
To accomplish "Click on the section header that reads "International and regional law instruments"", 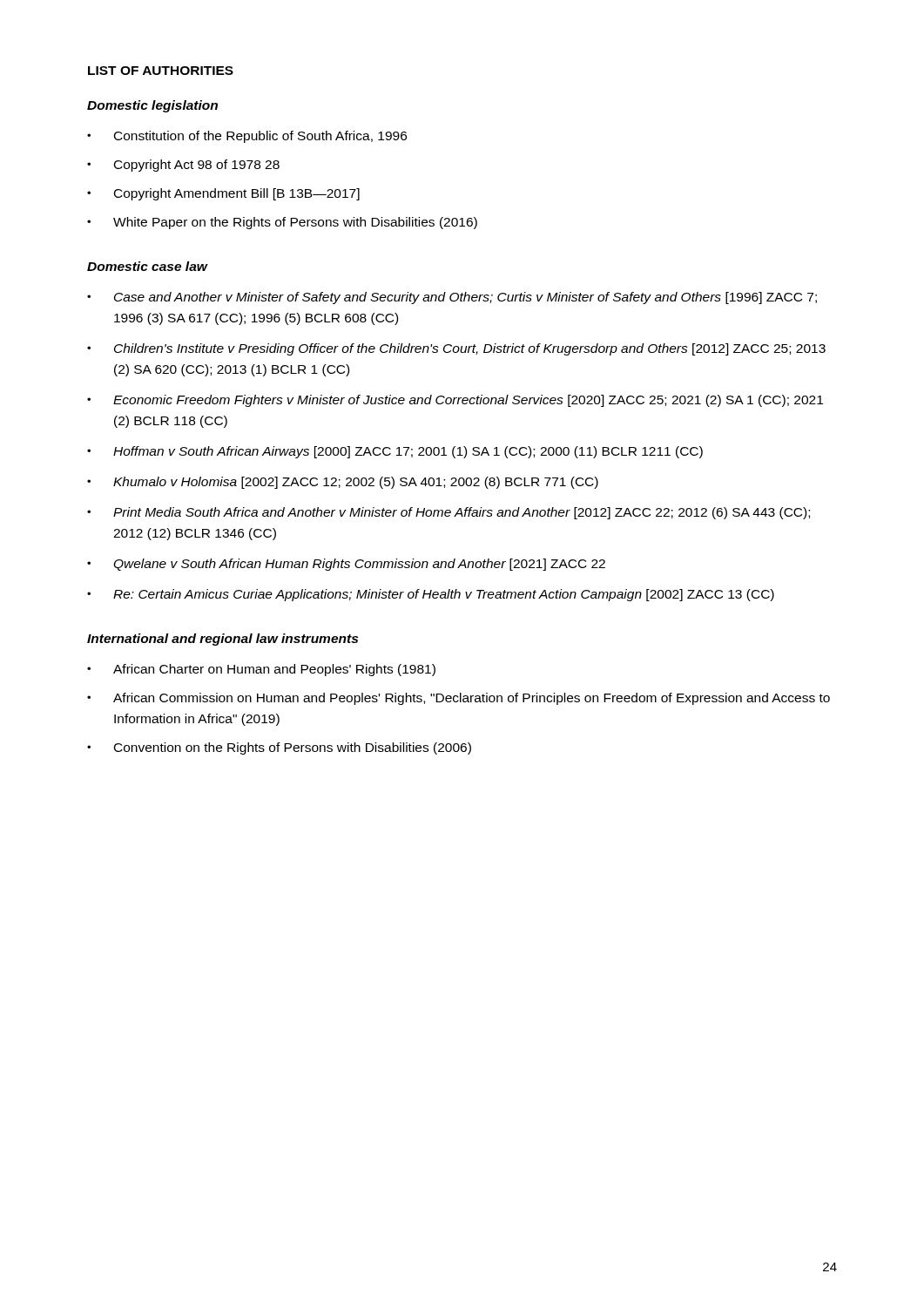I will 223,638.
